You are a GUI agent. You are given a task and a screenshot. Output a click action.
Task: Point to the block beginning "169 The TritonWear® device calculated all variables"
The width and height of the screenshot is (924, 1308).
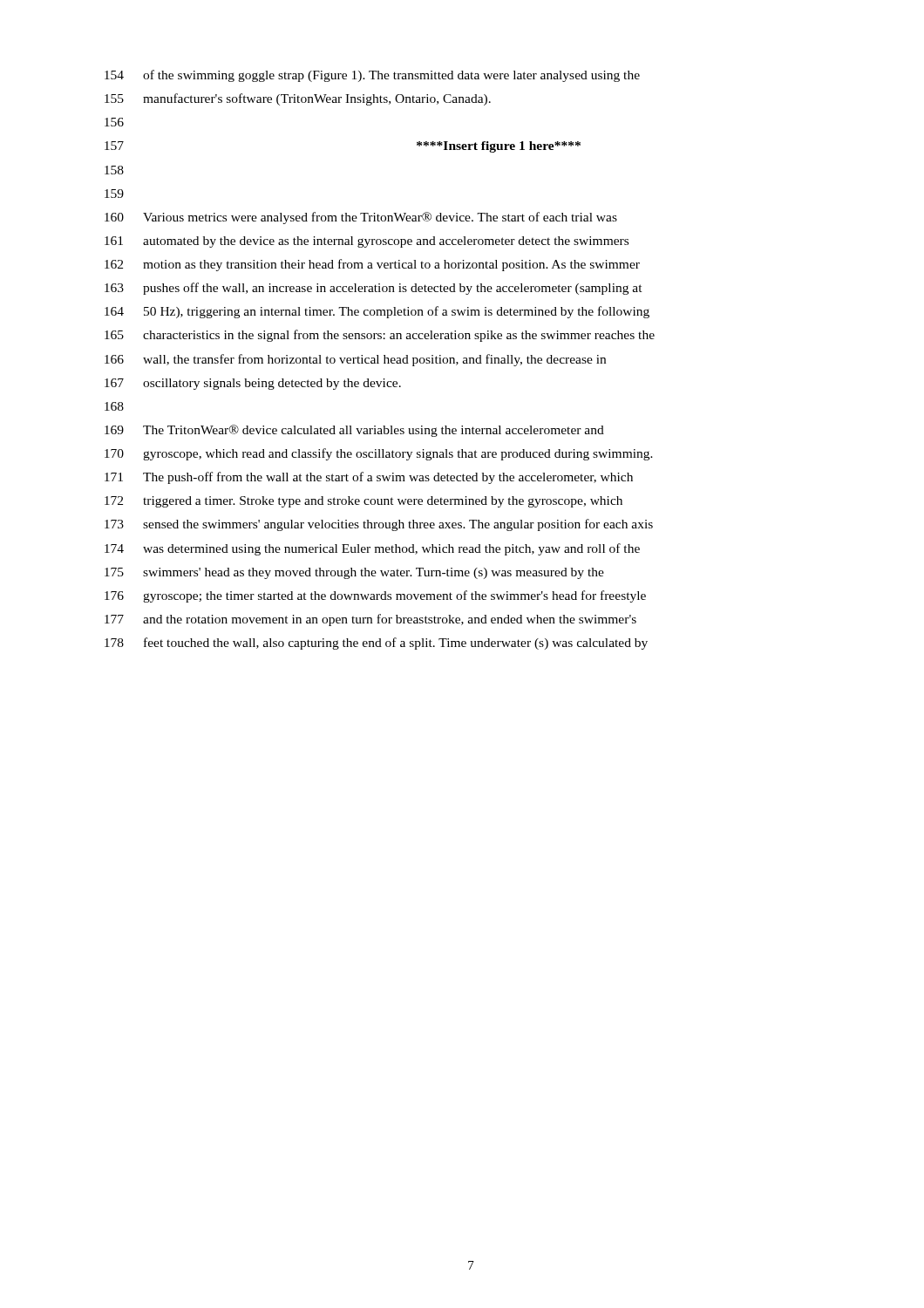point(471,536)
